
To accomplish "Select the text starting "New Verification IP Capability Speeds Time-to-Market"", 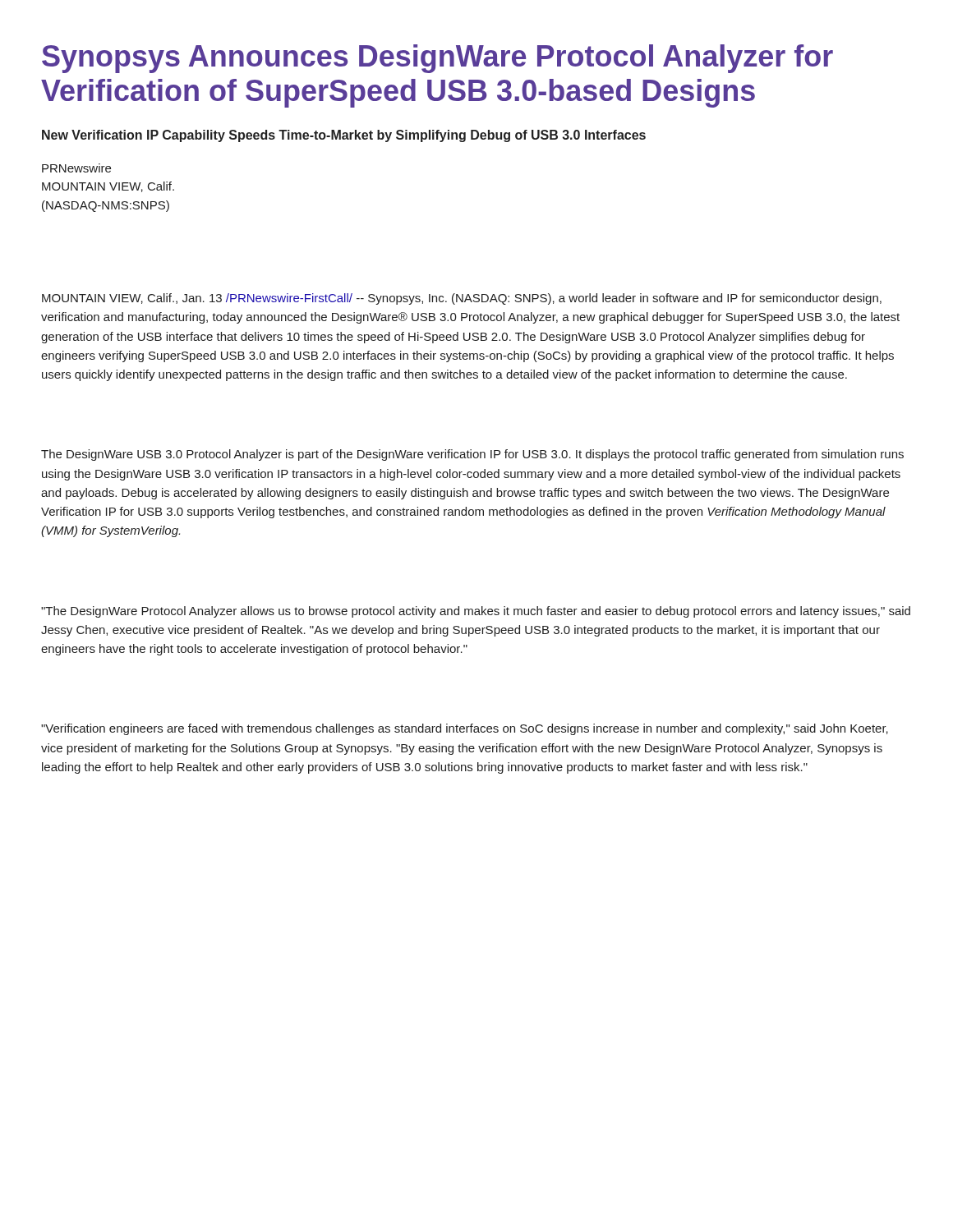I will pyautogui.click(x=344, y=135).
